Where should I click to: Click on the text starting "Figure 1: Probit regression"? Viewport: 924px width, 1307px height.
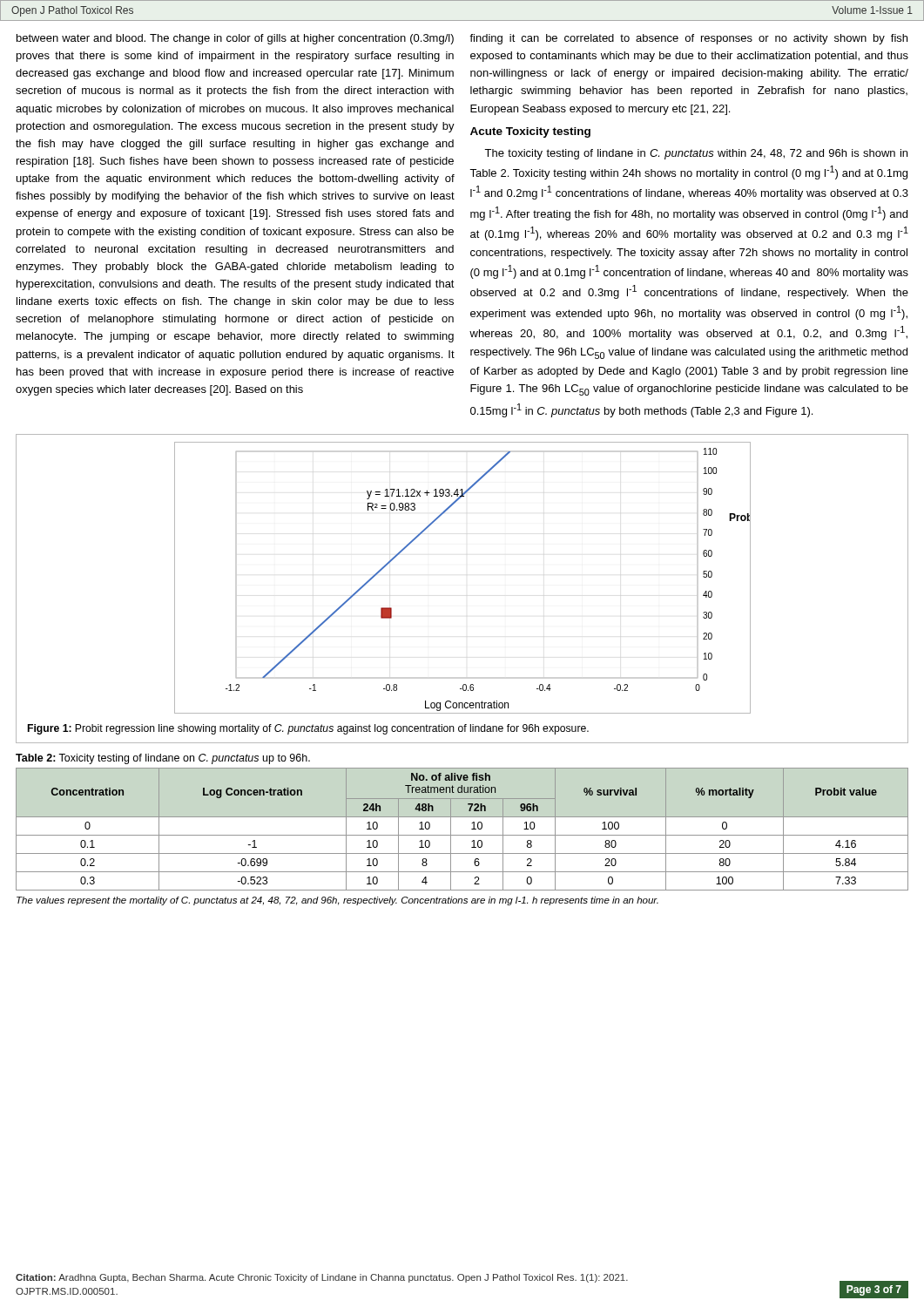coord(308,728)
